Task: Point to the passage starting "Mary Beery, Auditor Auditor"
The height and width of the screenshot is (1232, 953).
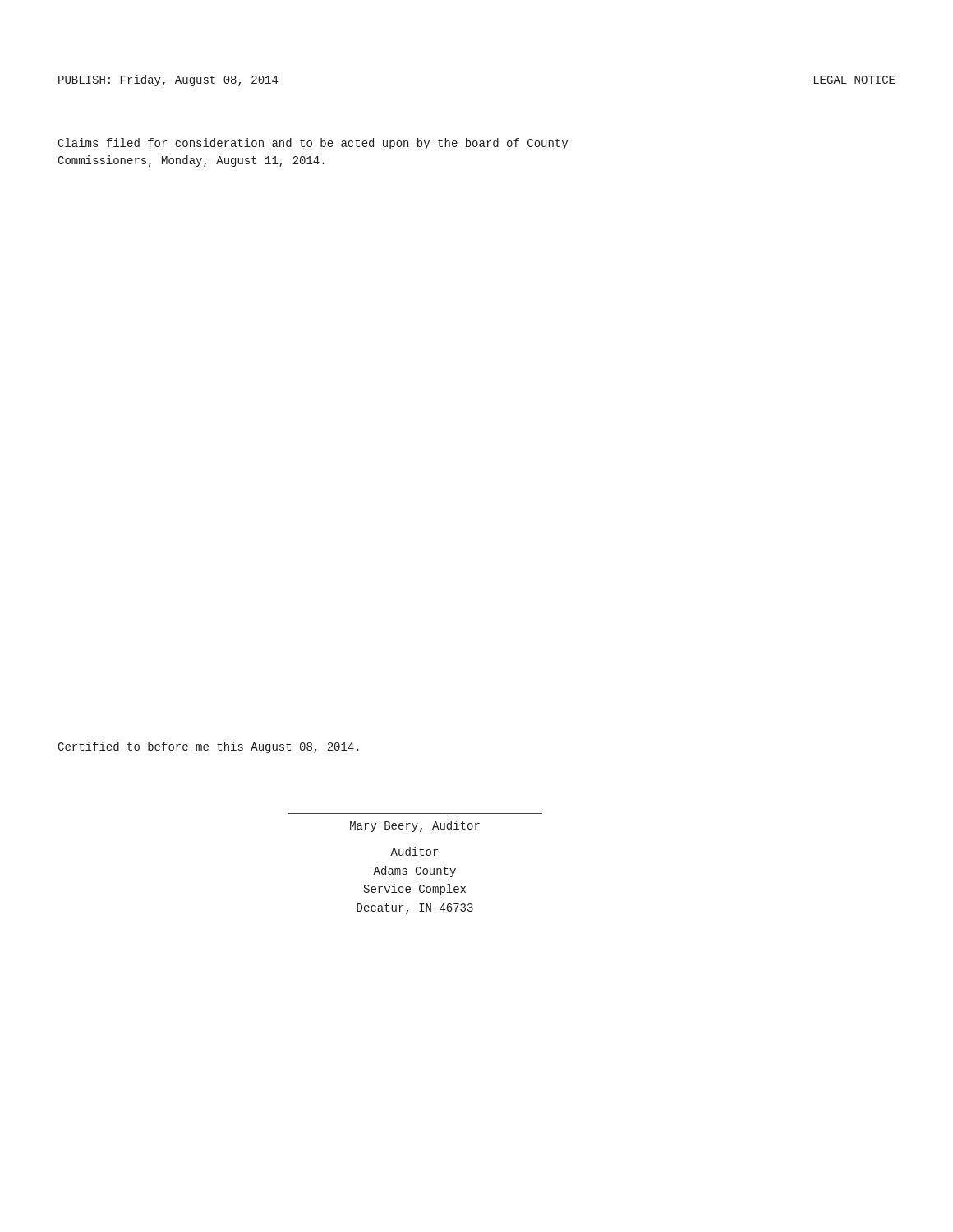Action: point(415,865)
